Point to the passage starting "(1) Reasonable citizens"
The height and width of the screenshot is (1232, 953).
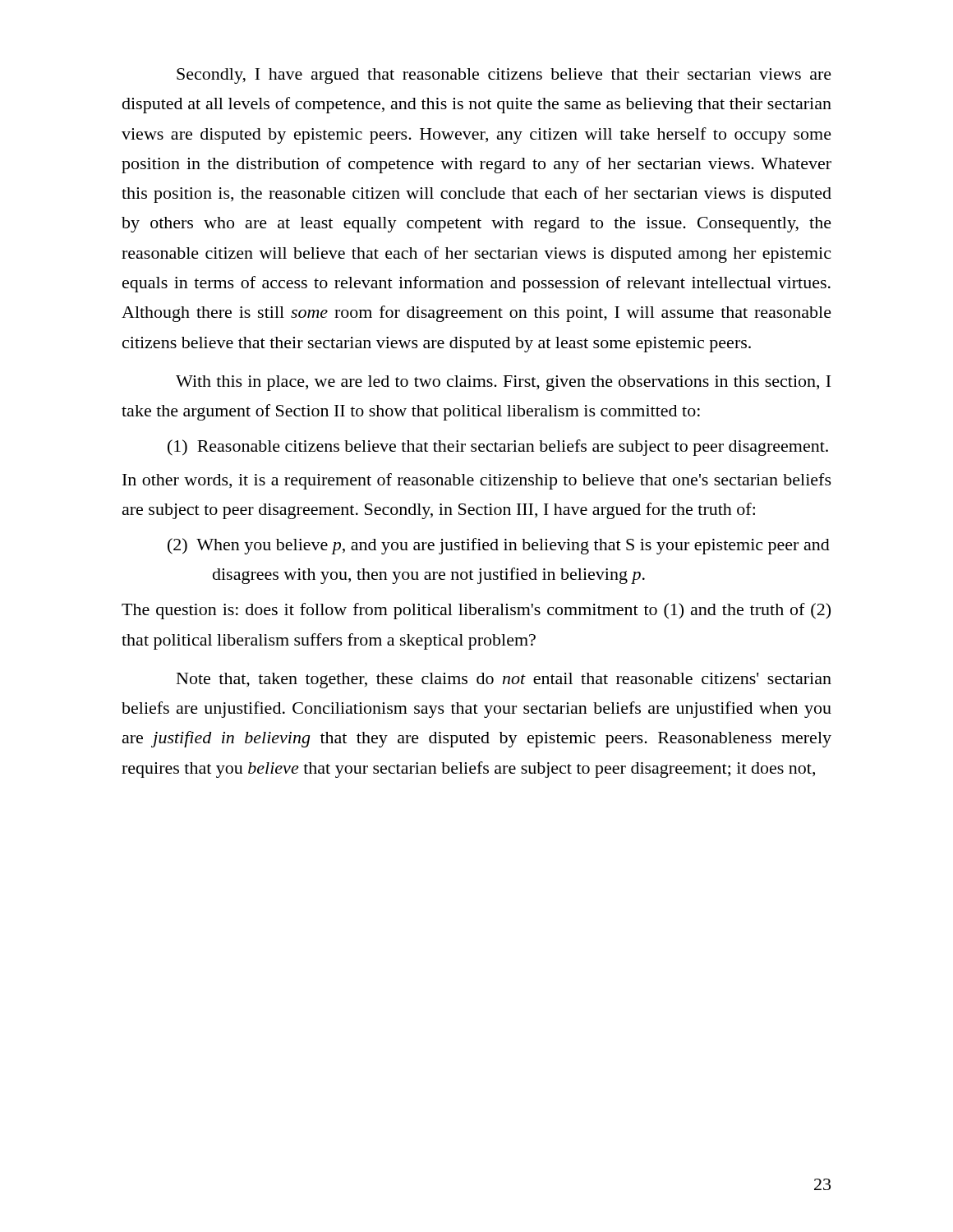click(x=499, y=446)
